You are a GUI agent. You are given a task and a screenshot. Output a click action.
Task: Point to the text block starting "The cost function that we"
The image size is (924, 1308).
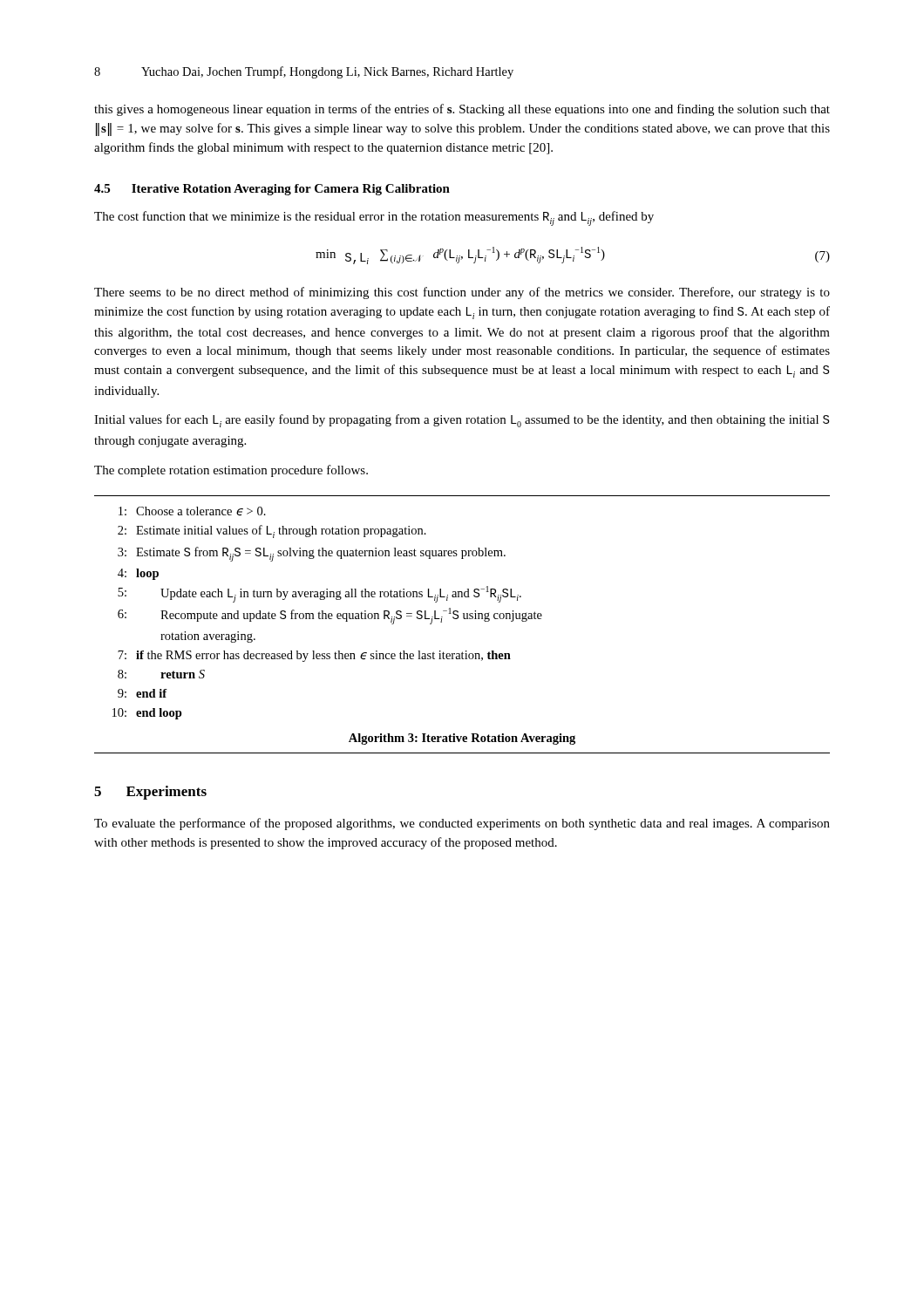click(462, 218)
